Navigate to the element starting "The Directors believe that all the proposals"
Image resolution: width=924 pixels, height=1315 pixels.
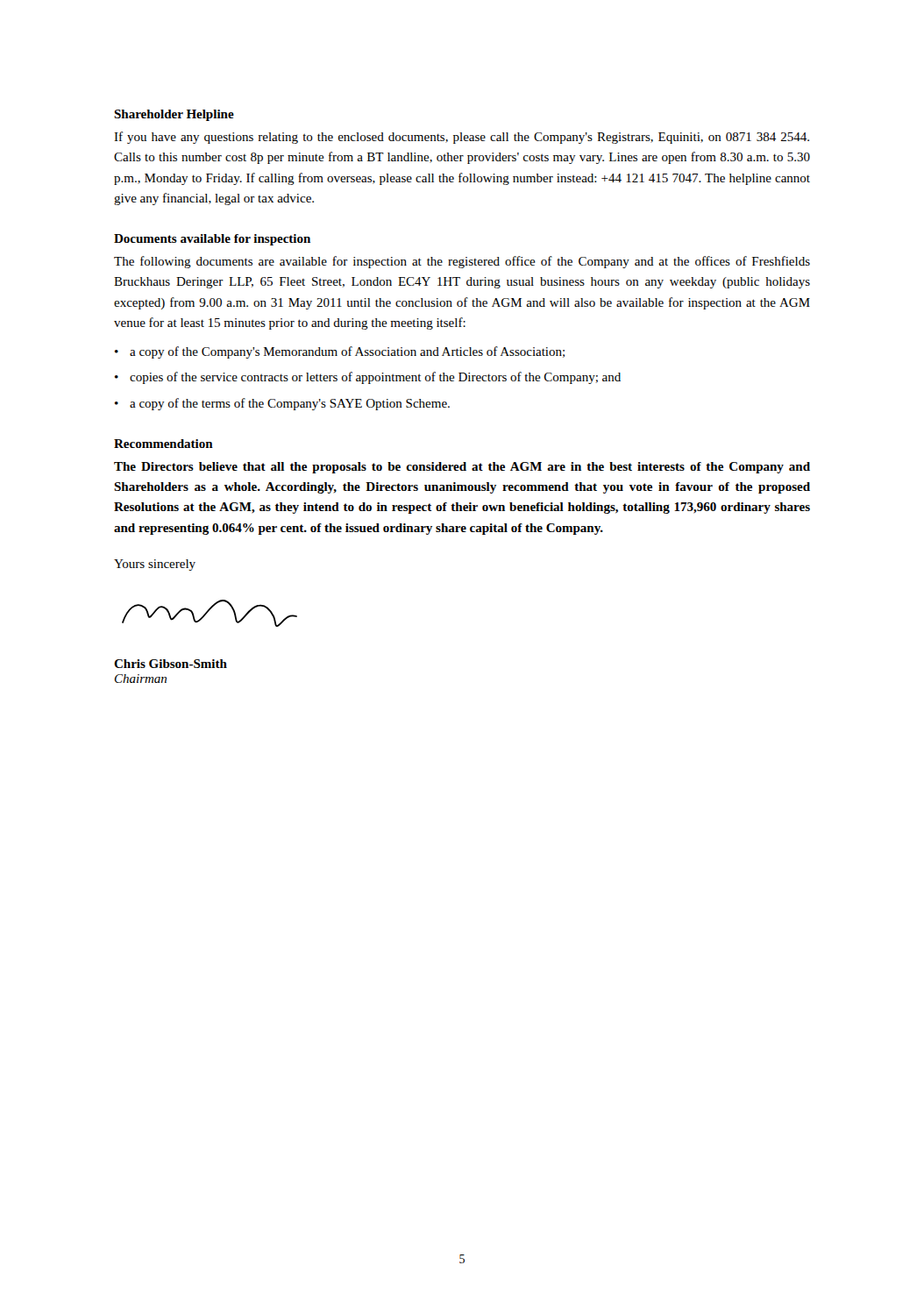click(462, 497)
